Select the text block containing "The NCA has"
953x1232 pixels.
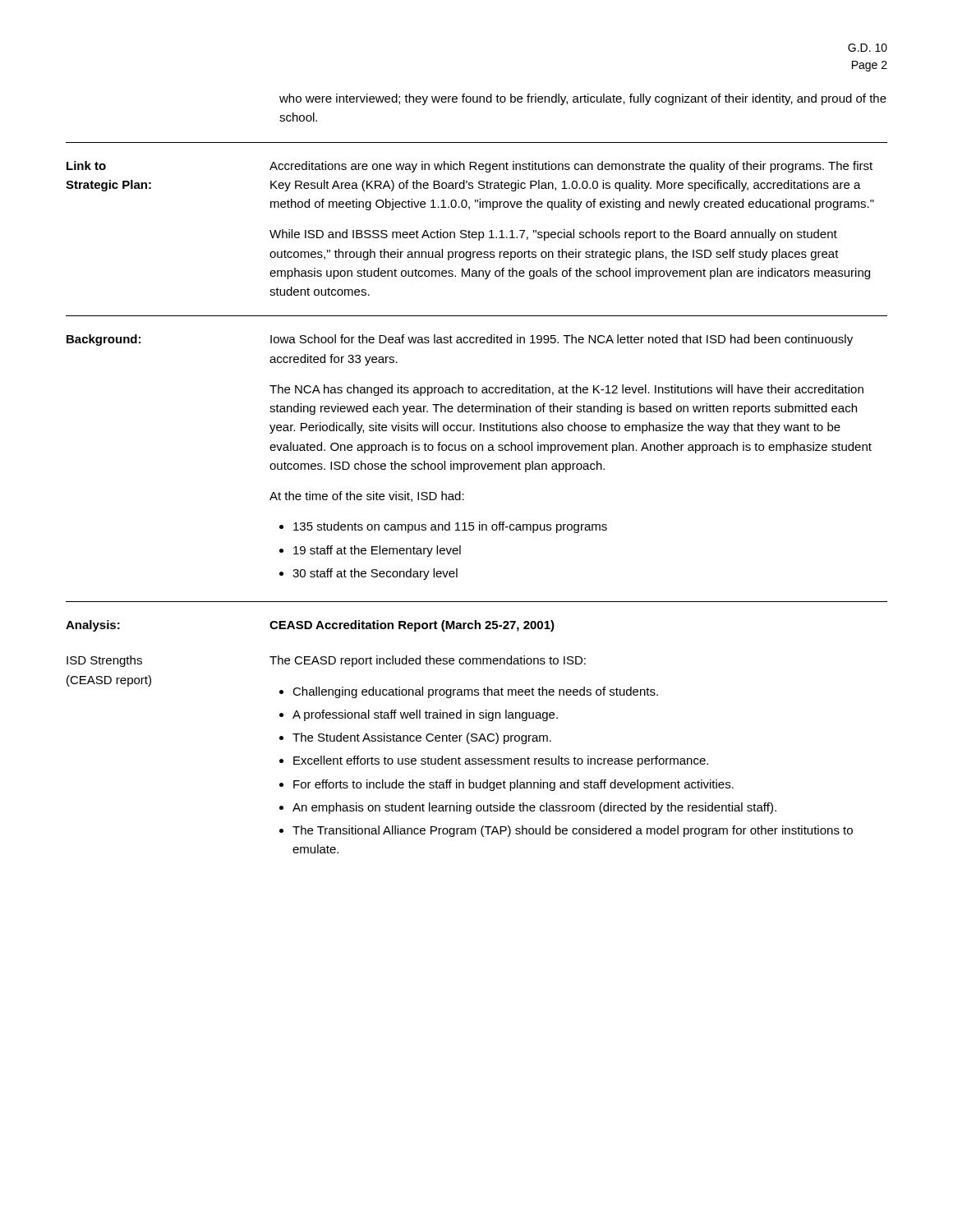click(571, 427)
